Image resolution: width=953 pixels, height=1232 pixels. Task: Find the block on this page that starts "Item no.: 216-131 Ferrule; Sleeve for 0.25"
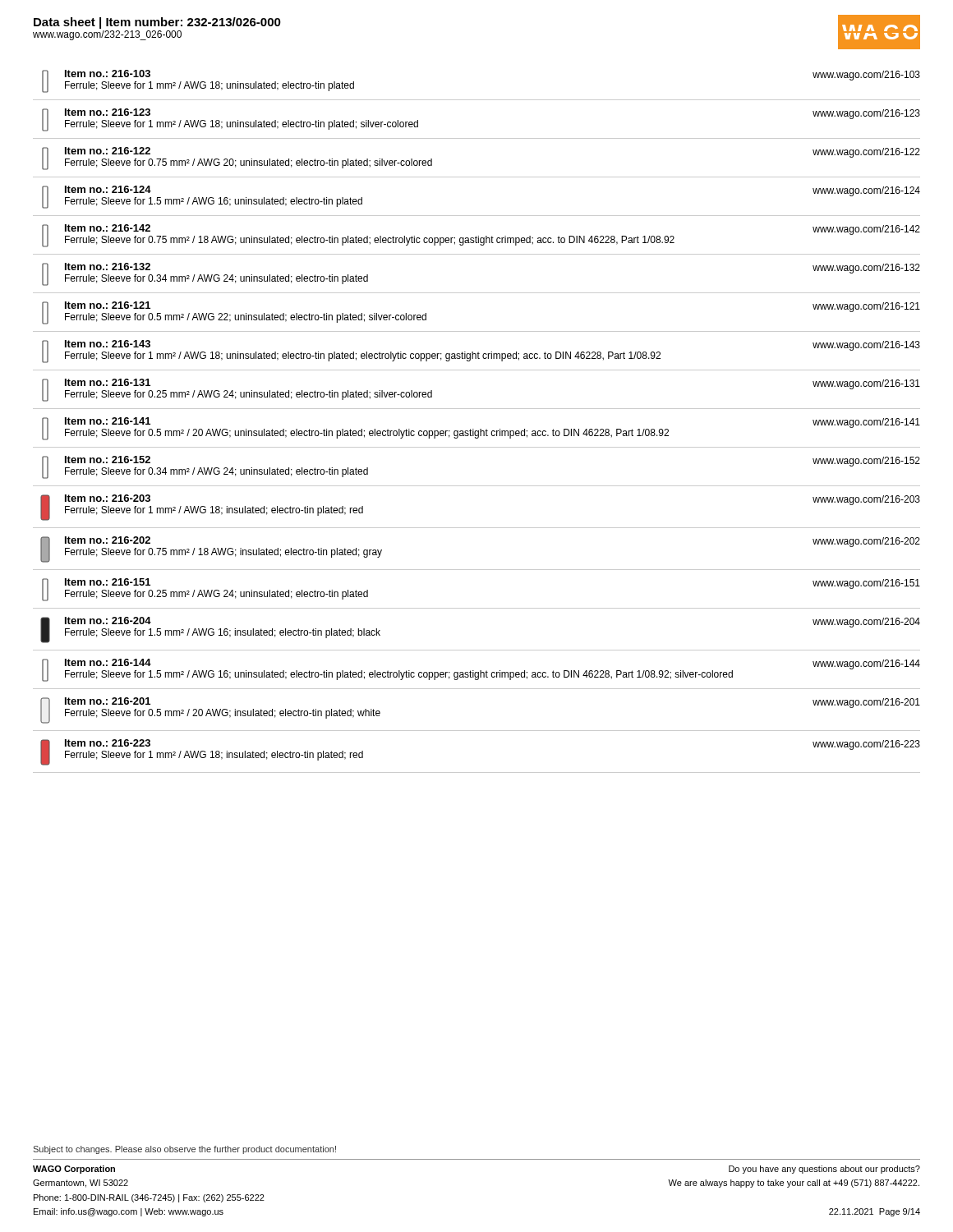(121, 392)
